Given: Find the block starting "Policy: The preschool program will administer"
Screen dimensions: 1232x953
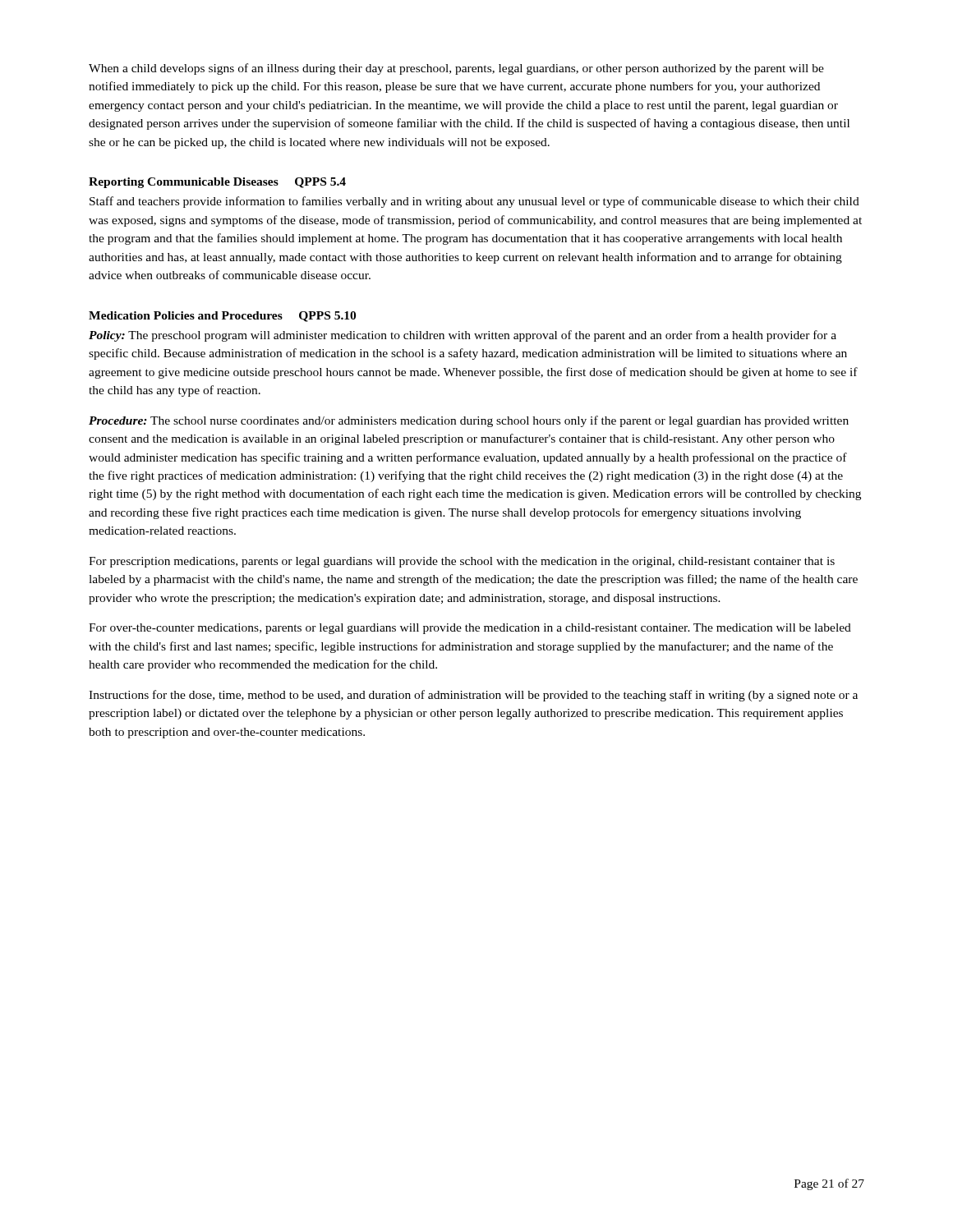Looking at the screenshot, I should pyautogui.click(x=473, y=362).
